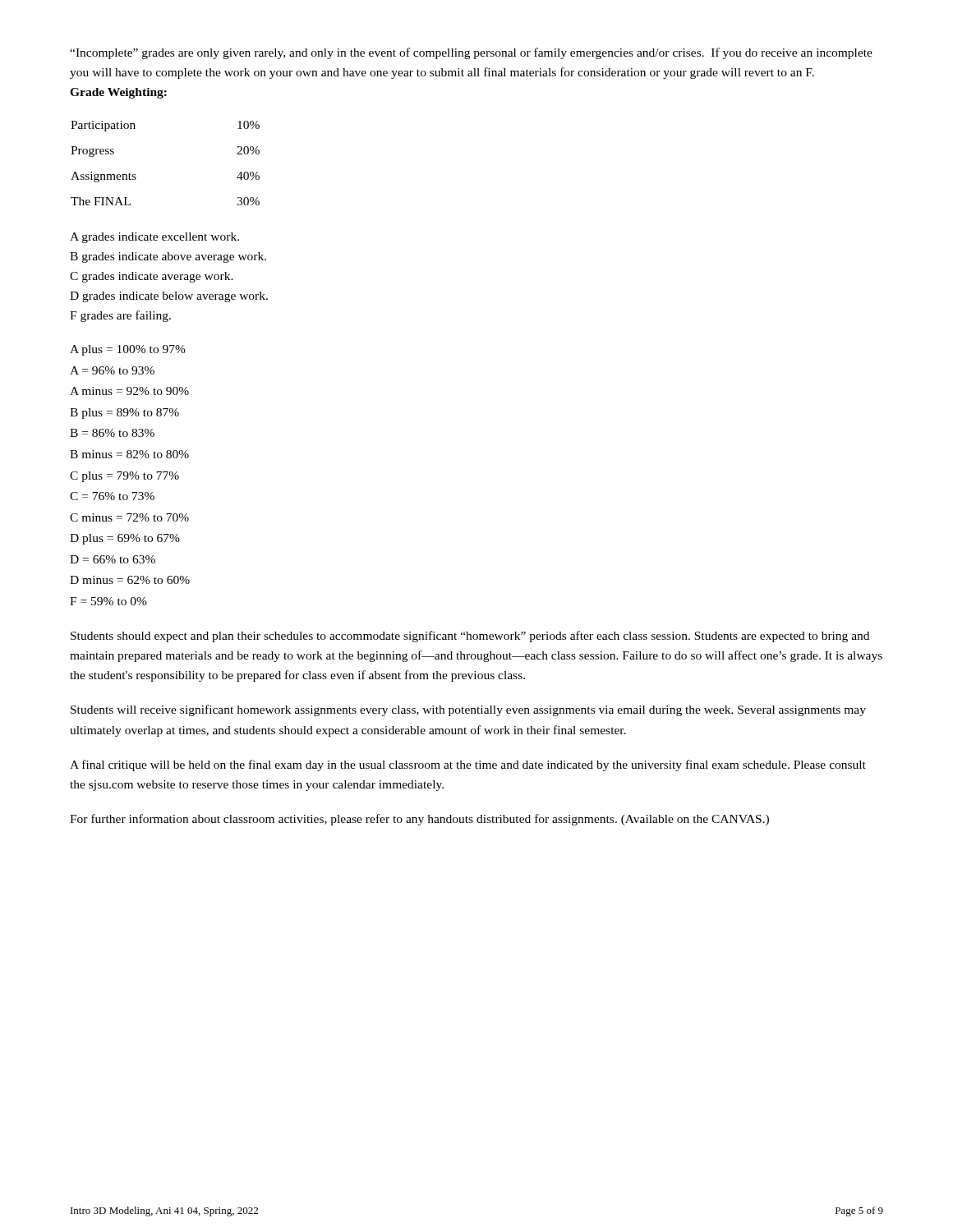
Task: Click on the table containing "The FINAL"
Action: click(476, 164)
